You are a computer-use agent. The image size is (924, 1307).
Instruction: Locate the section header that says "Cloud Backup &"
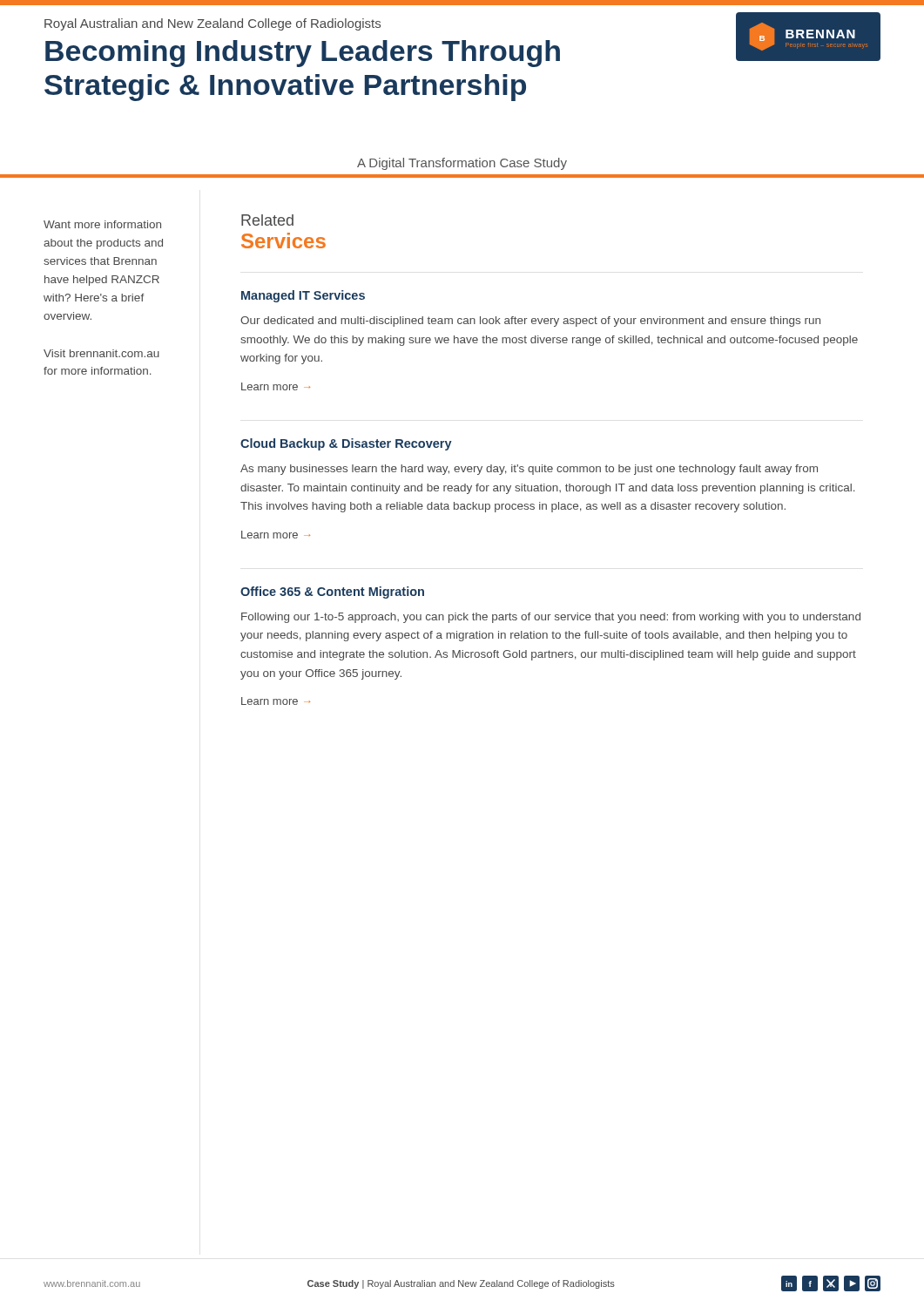[346, 443]
